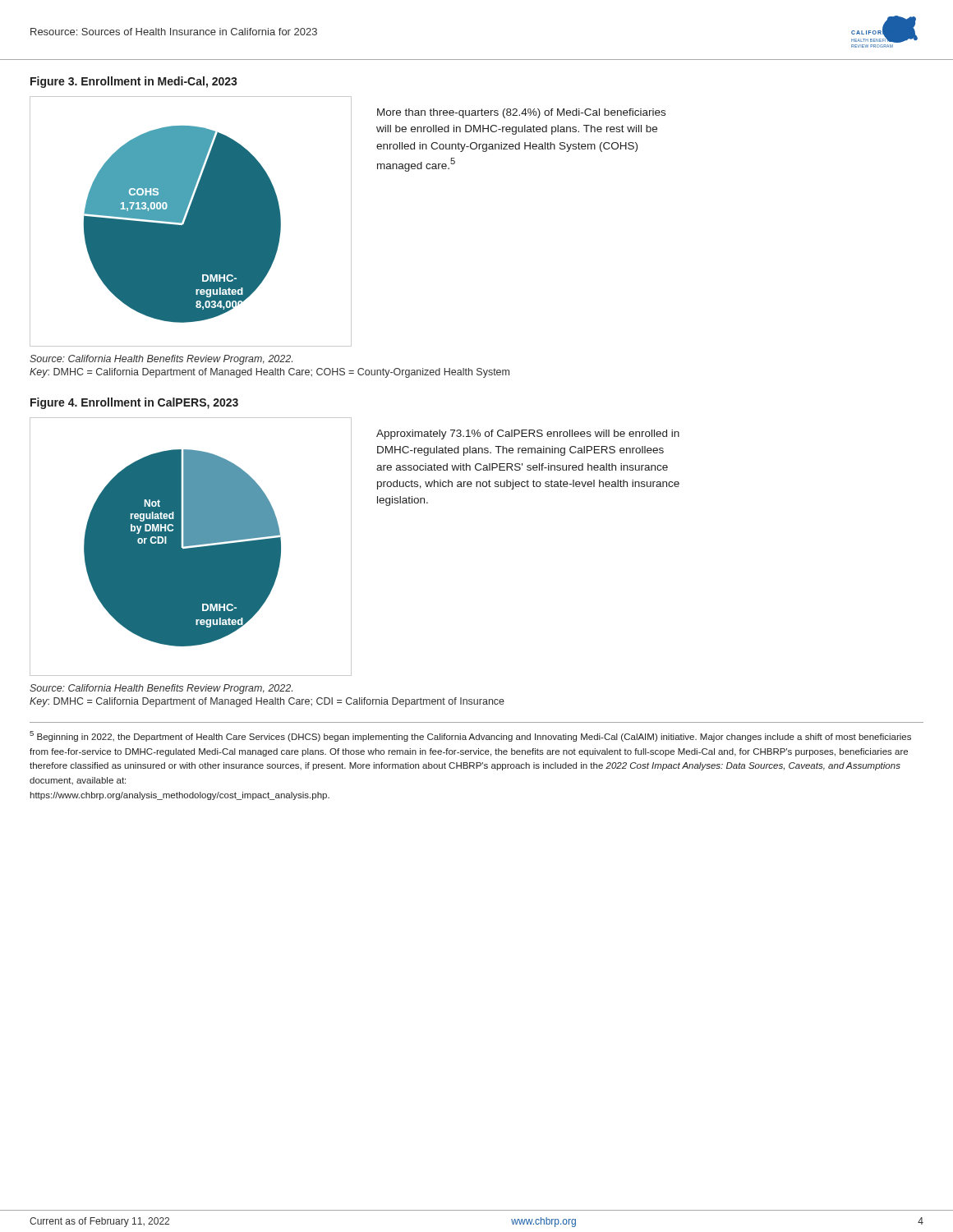Where is the passage that starts "More than three-quarters (82.4%) of Medi-Cal beneficiaries will"?
Screen dimensions: 1232x953
pos(521,138)
